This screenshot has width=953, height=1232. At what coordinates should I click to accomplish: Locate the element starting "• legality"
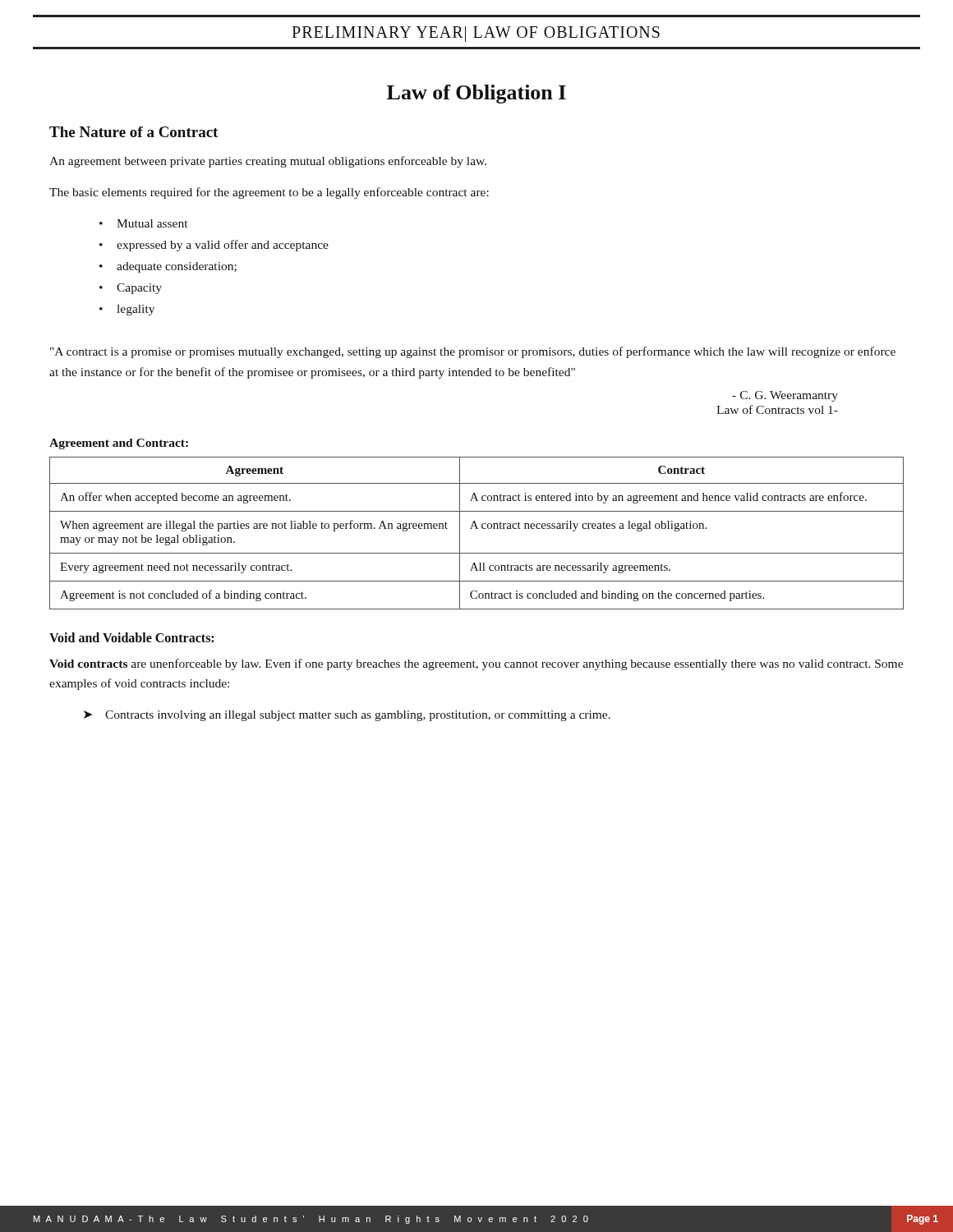click(127, 309)
